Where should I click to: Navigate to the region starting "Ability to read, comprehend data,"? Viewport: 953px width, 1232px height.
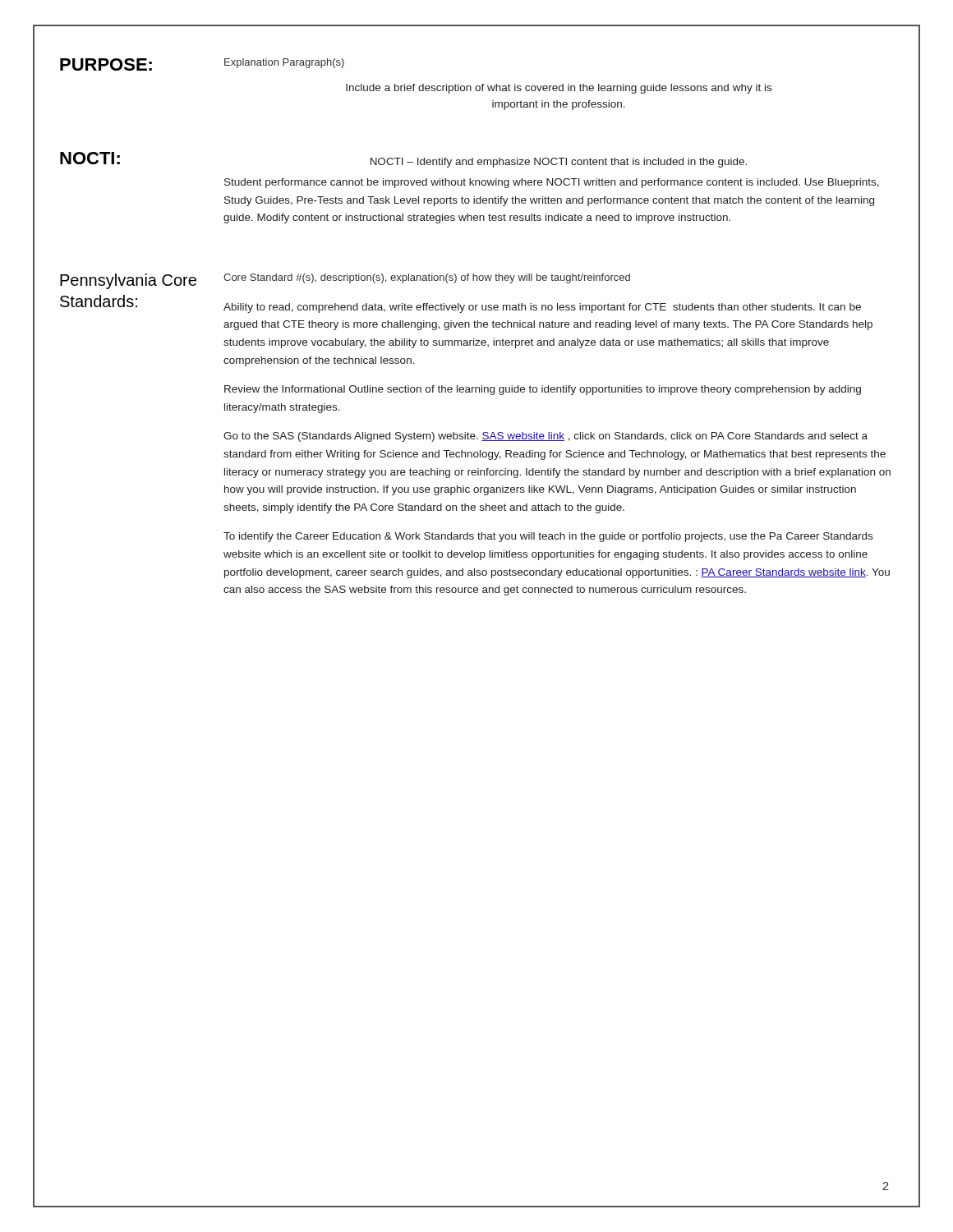(548, 333)
